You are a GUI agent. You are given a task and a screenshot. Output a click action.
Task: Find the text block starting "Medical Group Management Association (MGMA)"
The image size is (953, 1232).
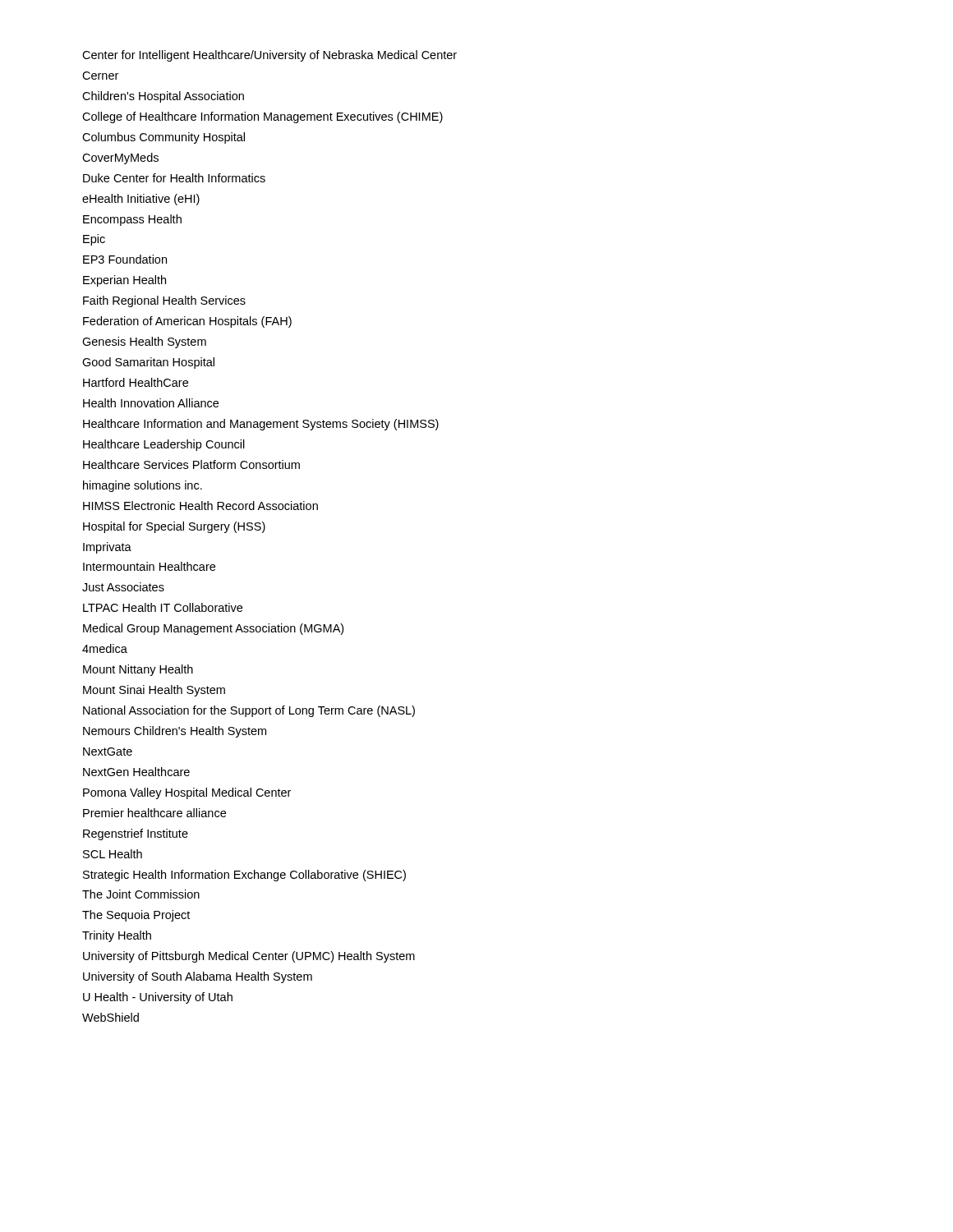[x=213, y=629]
